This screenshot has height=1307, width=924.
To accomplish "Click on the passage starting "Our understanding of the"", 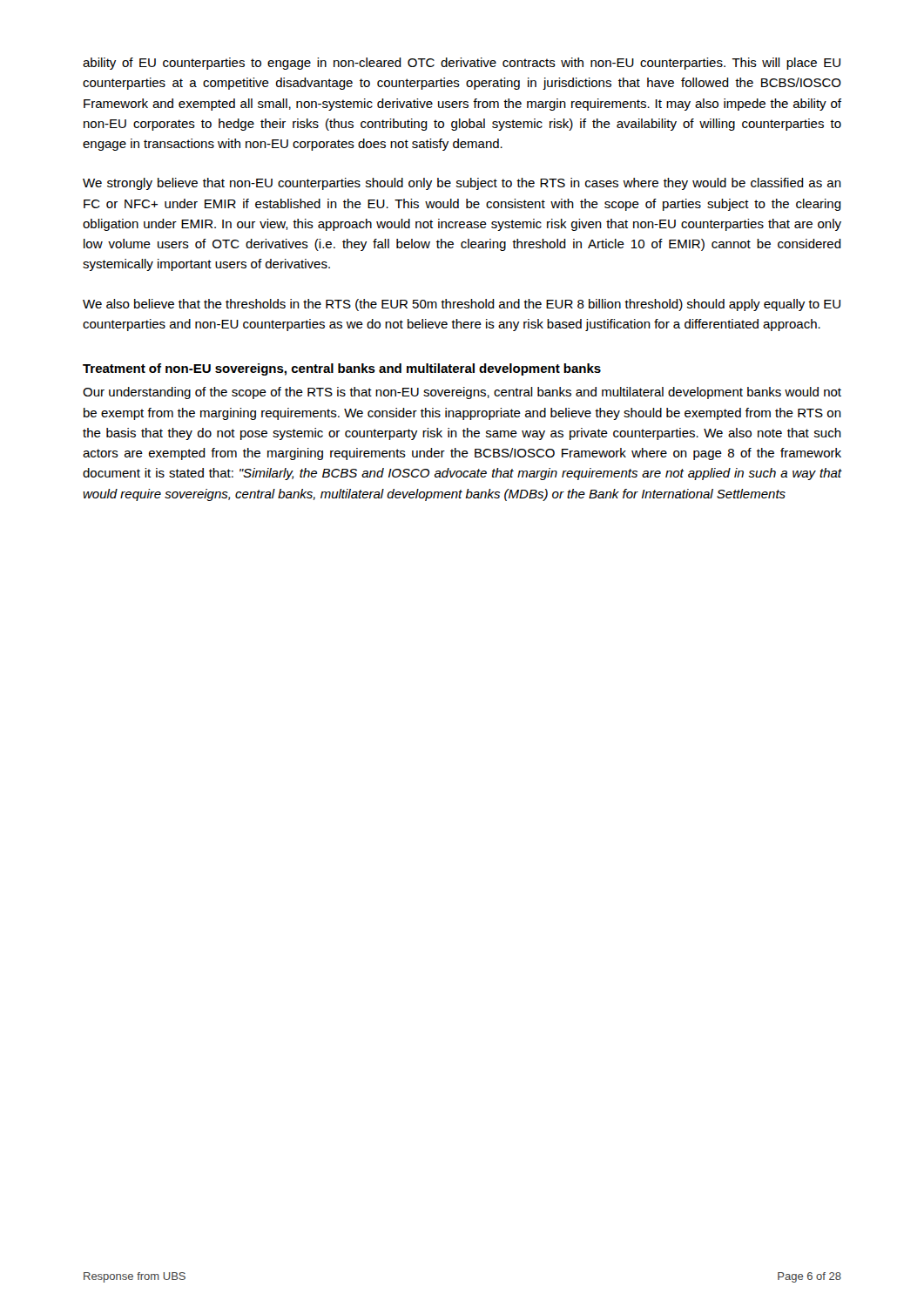I will tap(462, 443).
